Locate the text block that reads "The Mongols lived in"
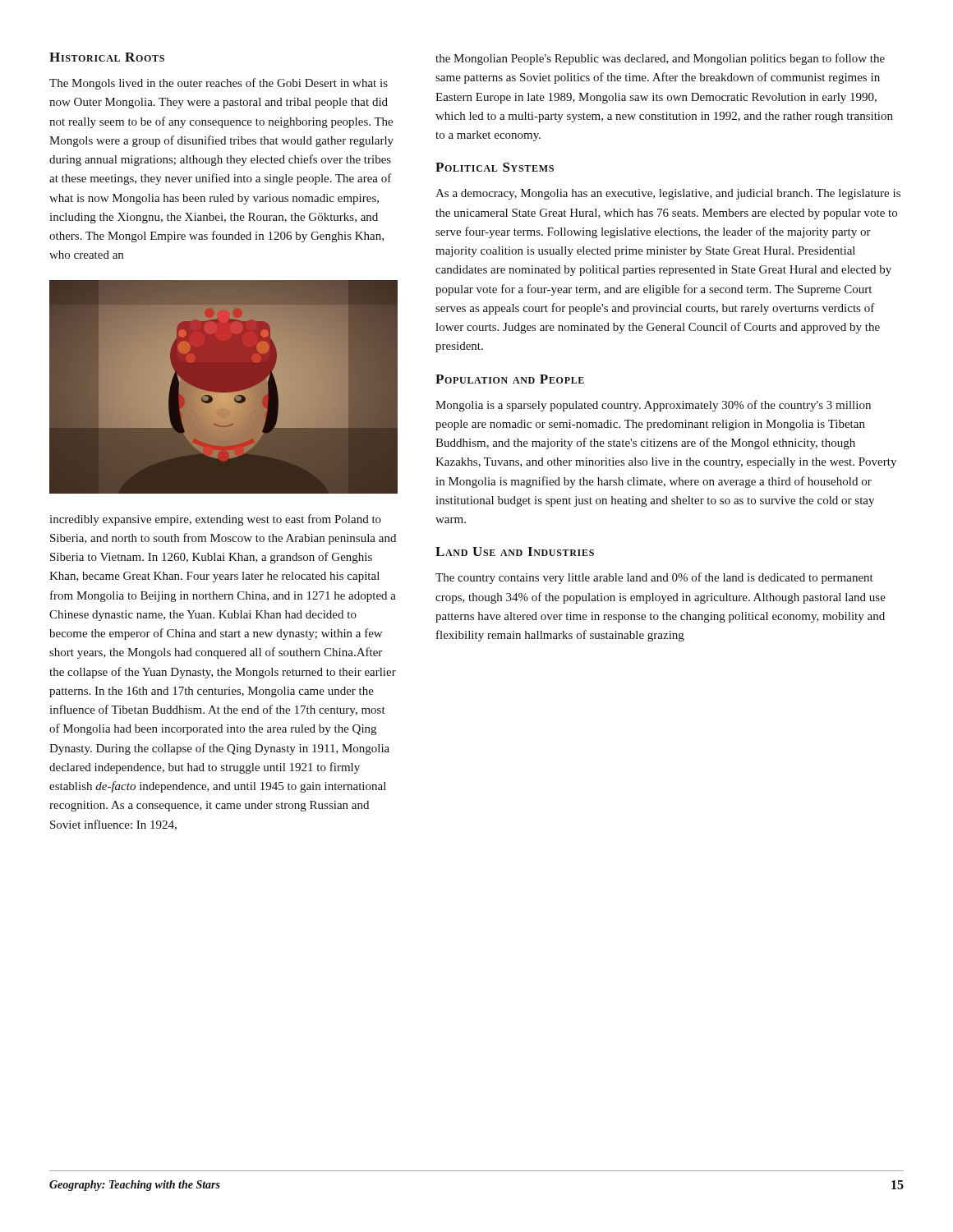Screen dimensions: 1232x953 [221, 169]
